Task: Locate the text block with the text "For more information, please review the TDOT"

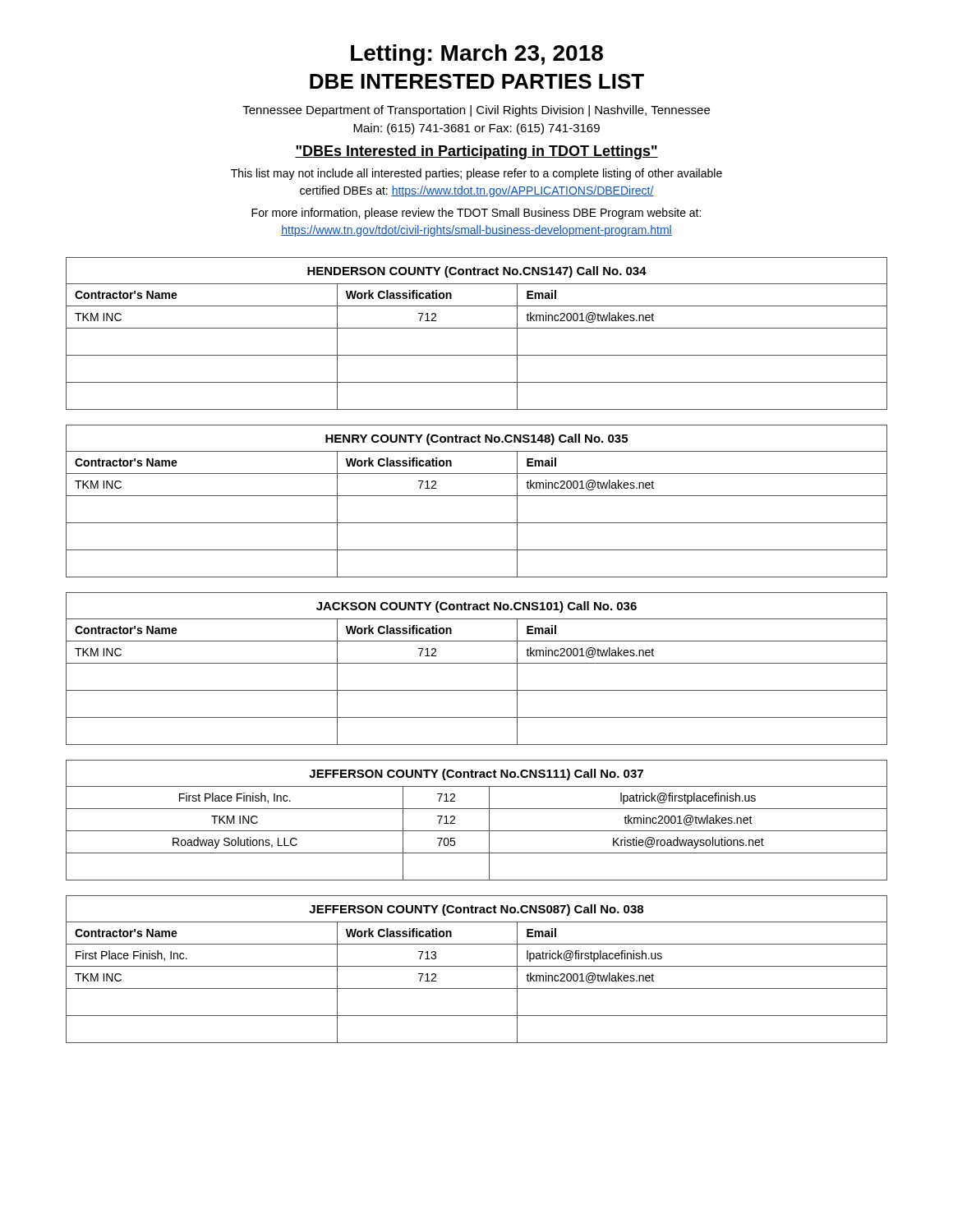Action: (476, 221)
